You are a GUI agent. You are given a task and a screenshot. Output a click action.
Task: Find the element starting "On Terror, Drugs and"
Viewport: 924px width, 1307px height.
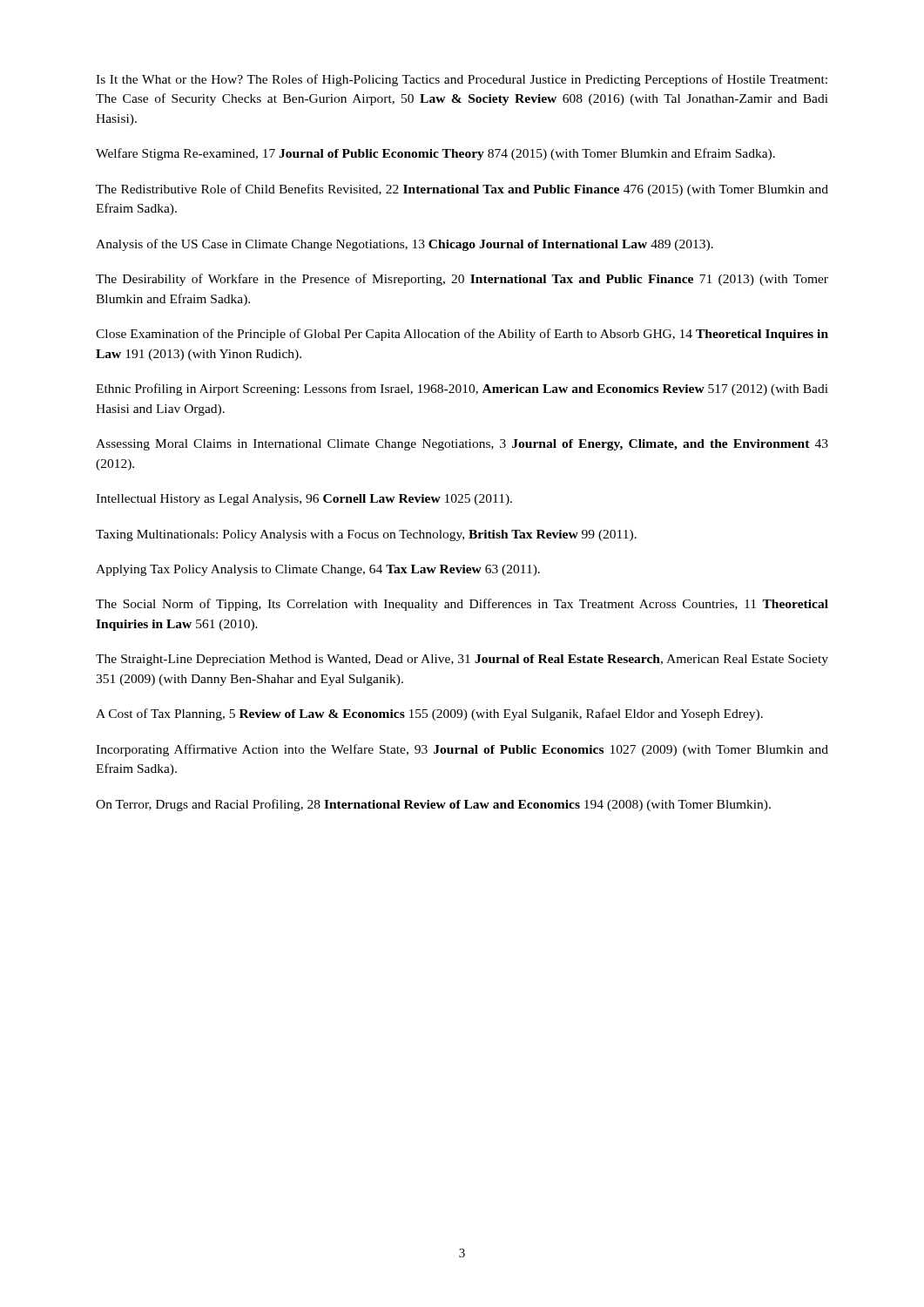[434, 804]
